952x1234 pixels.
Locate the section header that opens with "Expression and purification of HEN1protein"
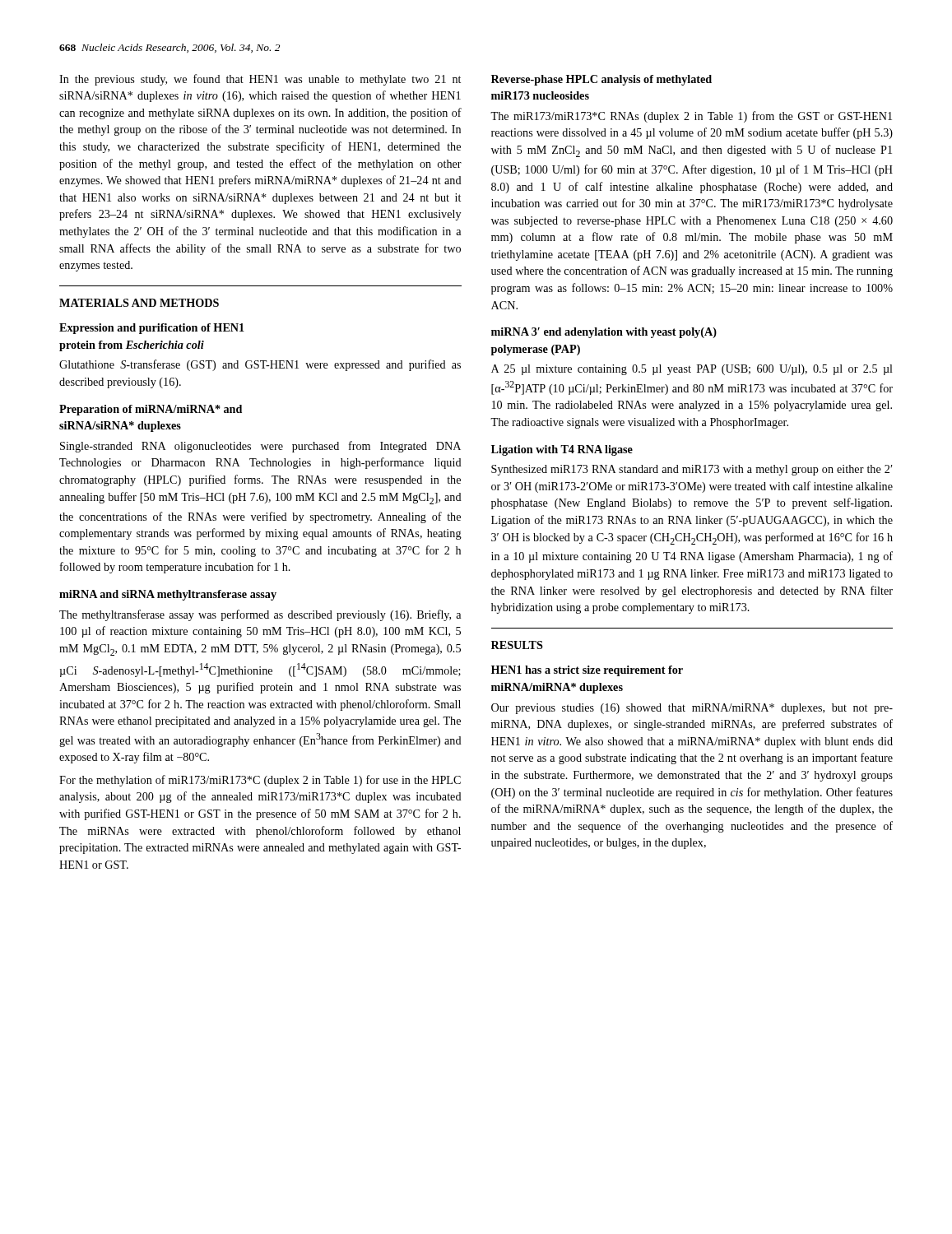(152, 336)
